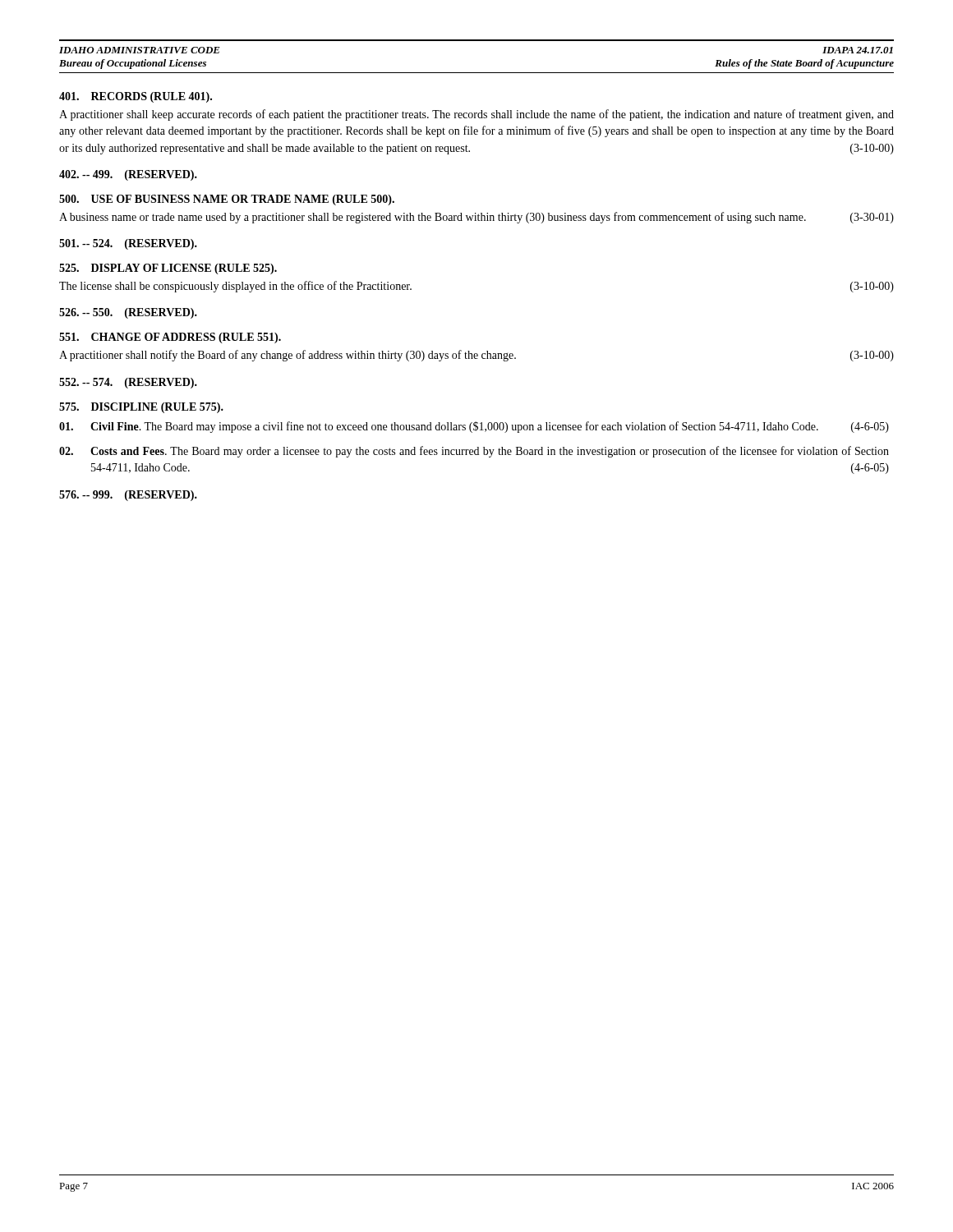Image resolution: width=953 pixels, height=1232 pixels.
Task: Click on the block starting "A practitioner shall keep accurate records"
Action: pyautogui.click(x=476, y=132)
